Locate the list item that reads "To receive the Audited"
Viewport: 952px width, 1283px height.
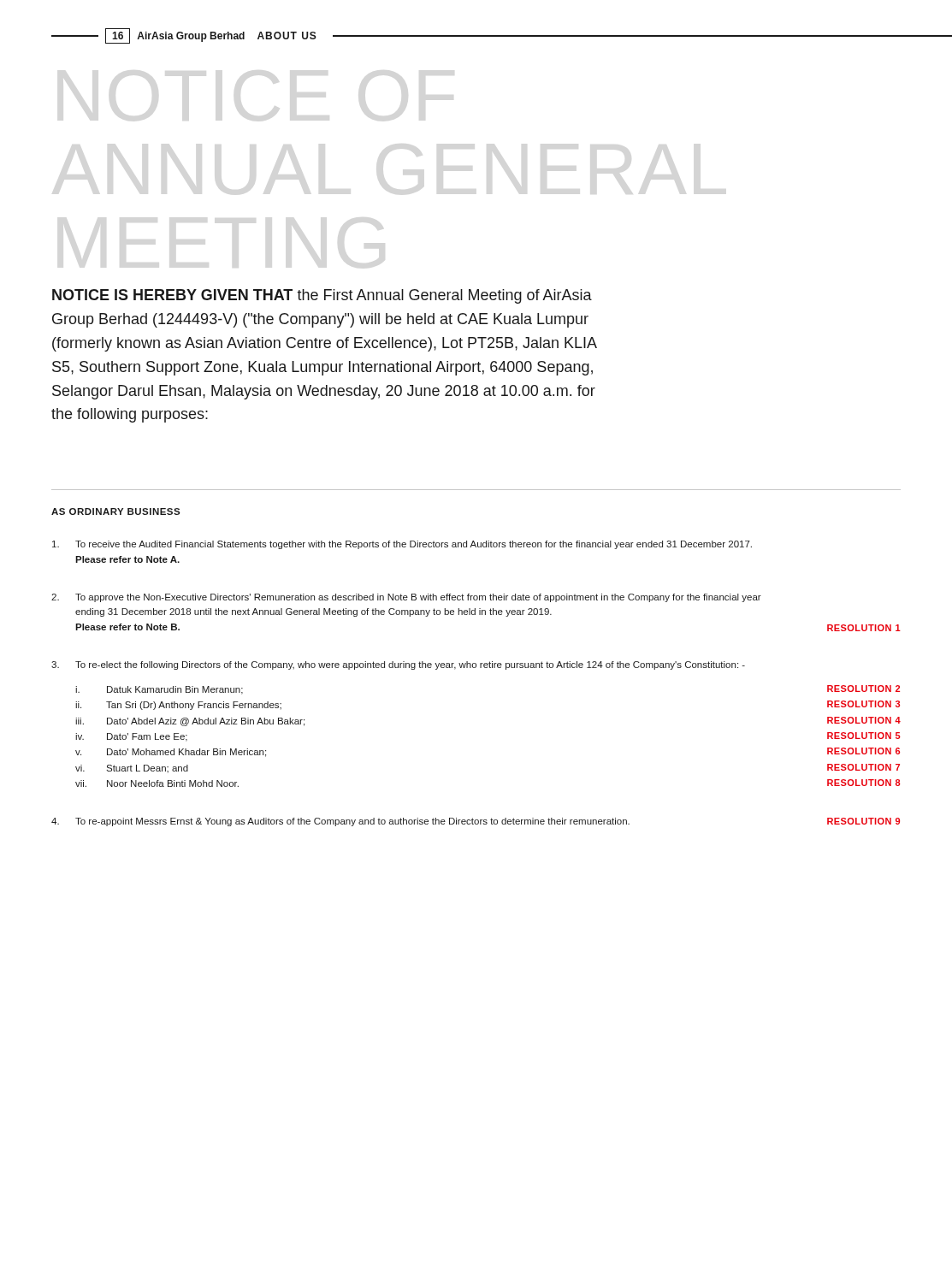476,552
